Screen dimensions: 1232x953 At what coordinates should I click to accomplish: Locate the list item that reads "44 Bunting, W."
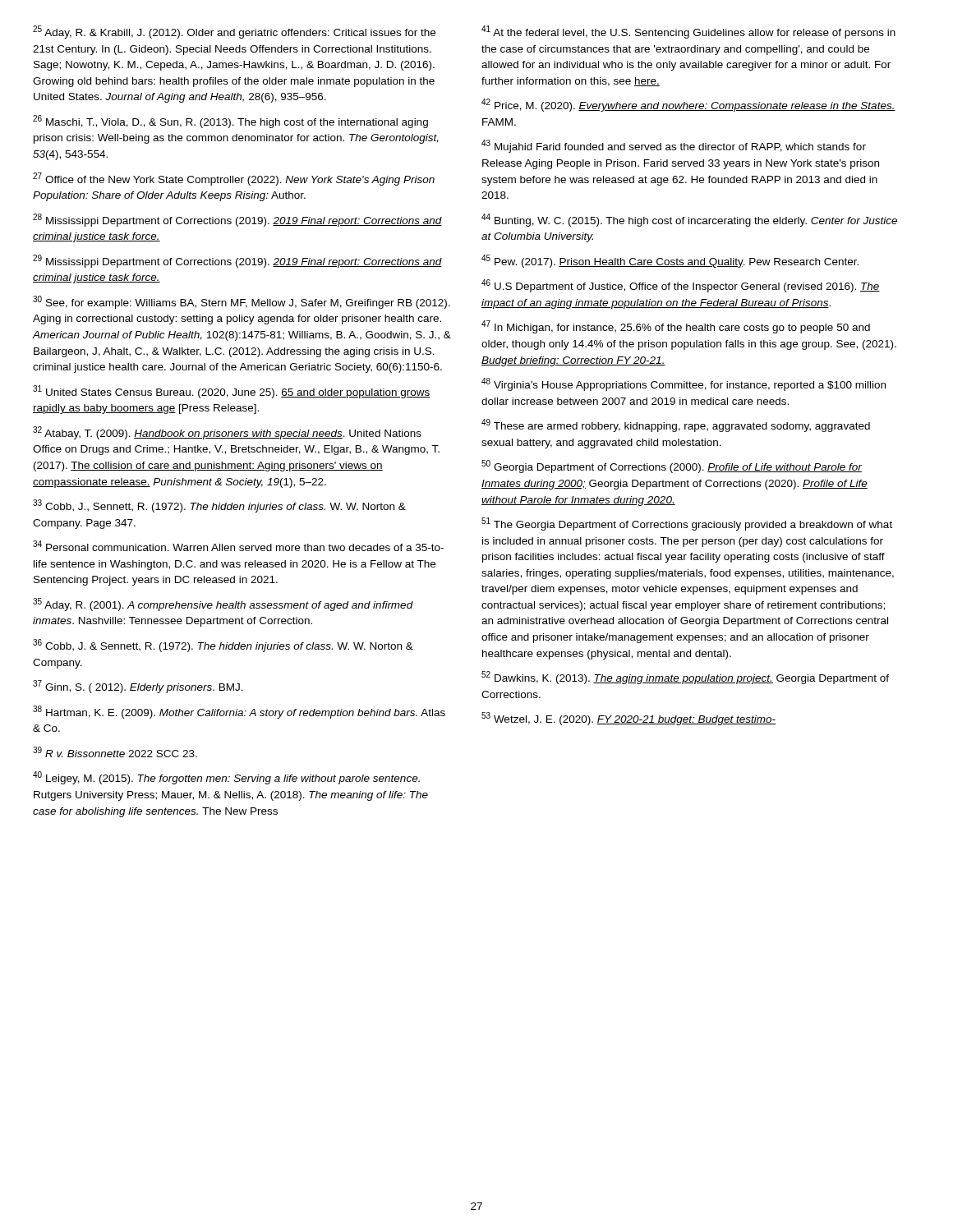click(x=690, y=227)
